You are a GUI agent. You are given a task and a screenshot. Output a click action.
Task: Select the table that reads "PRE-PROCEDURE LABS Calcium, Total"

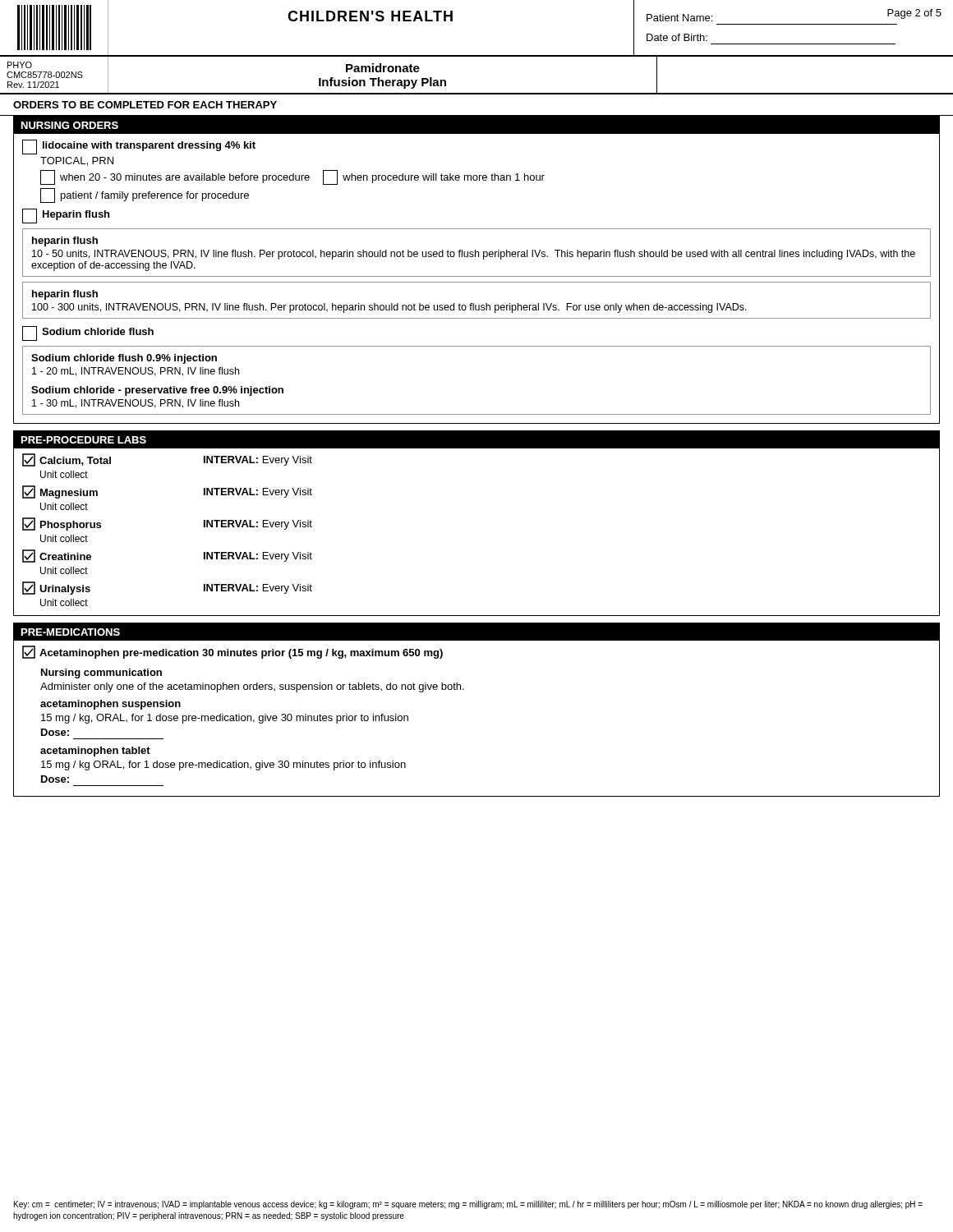tap(476, 523)
